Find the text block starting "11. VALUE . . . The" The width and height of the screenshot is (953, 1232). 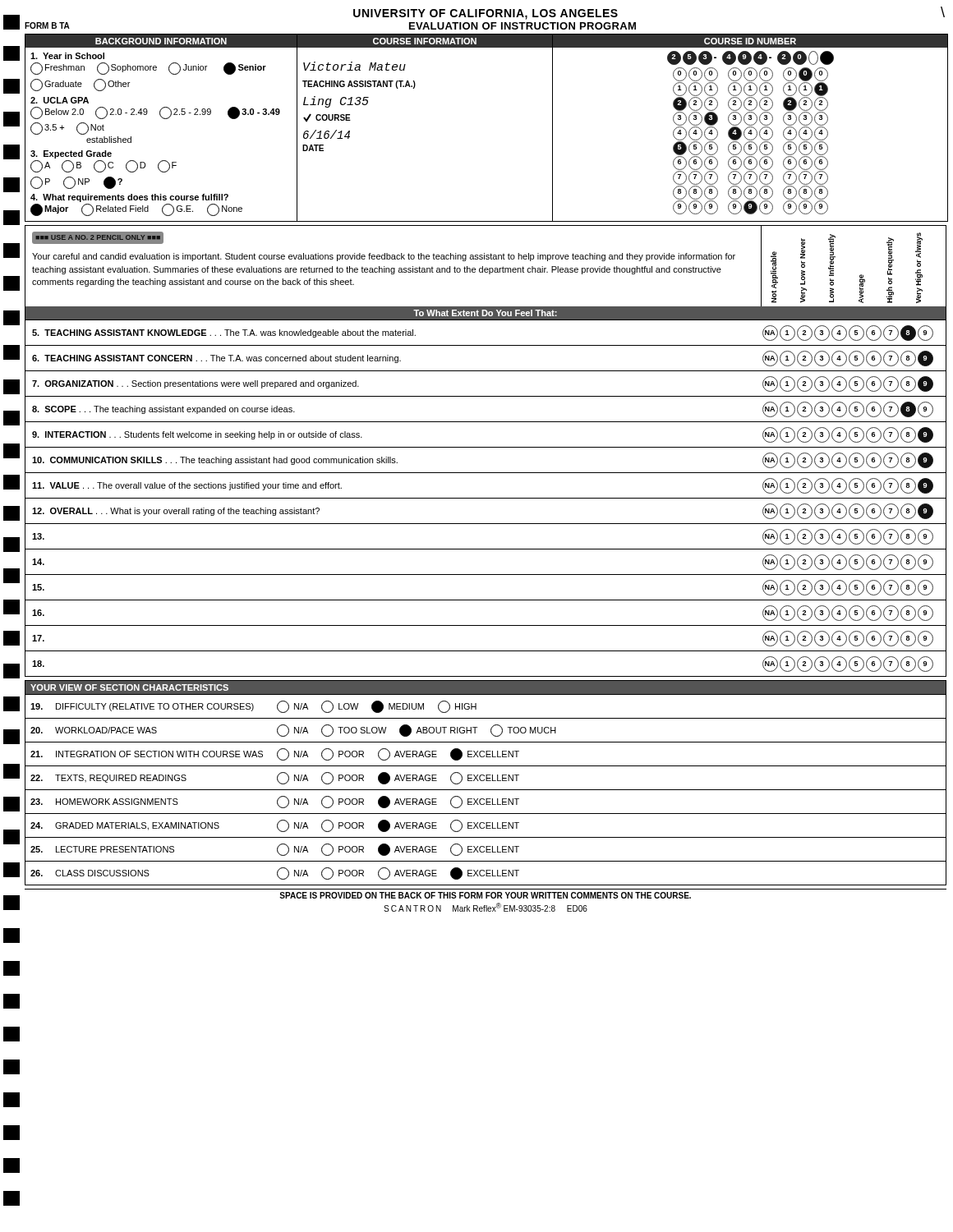230,485
